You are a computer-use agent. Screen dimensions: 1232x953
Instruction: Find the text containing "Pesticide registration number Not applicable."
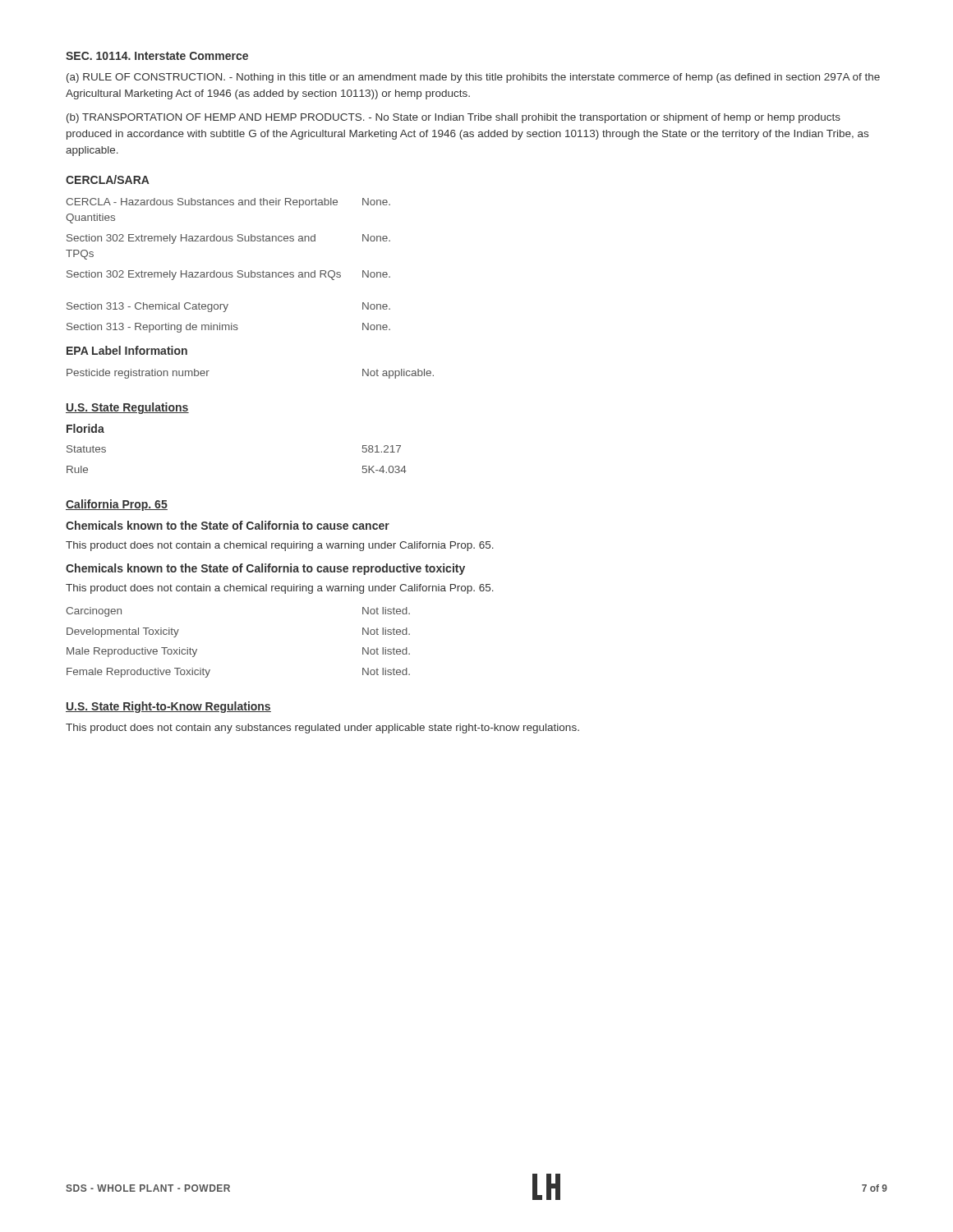pos(134,373)
